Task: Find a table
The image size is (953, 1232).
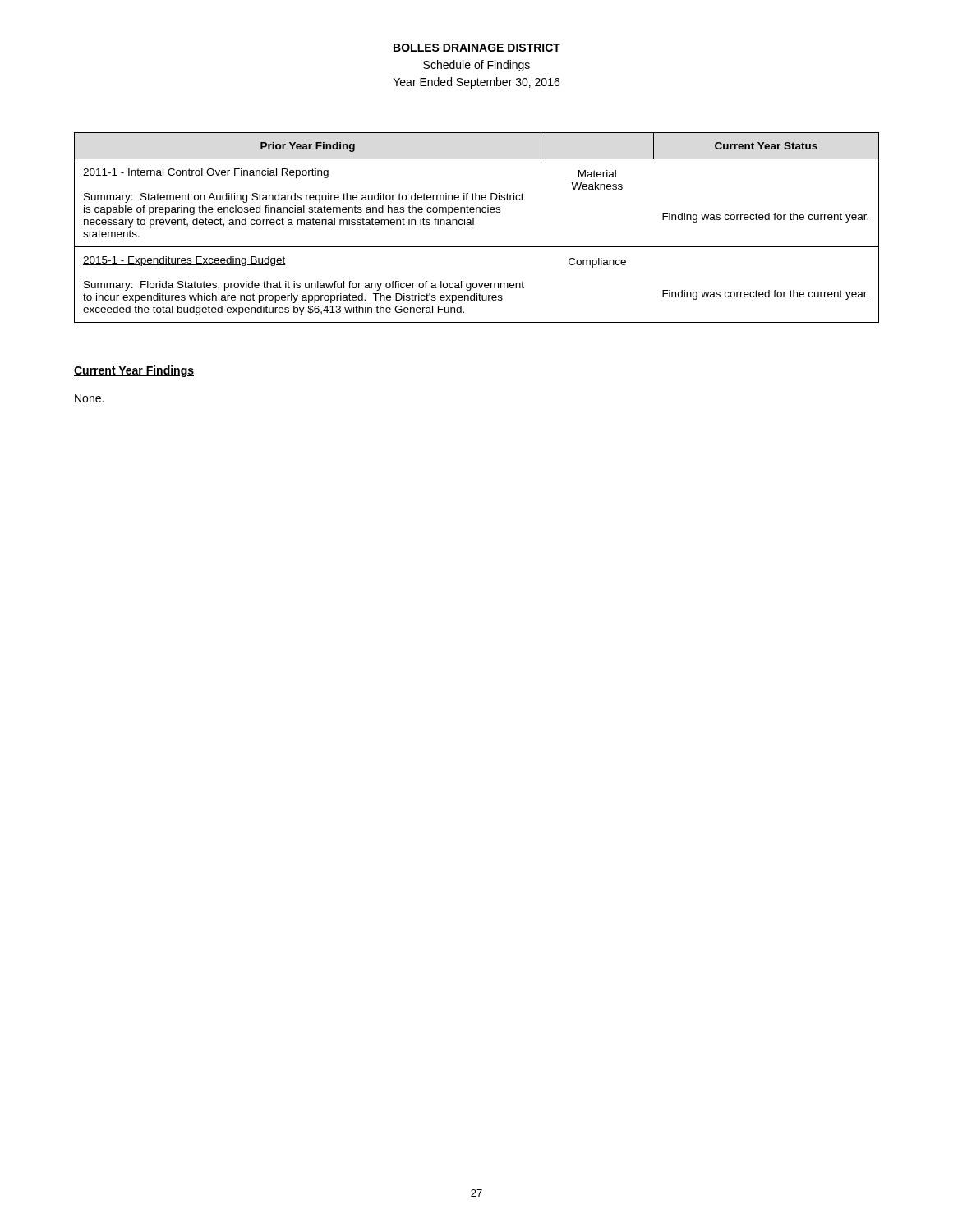Action: pos(476,227)
